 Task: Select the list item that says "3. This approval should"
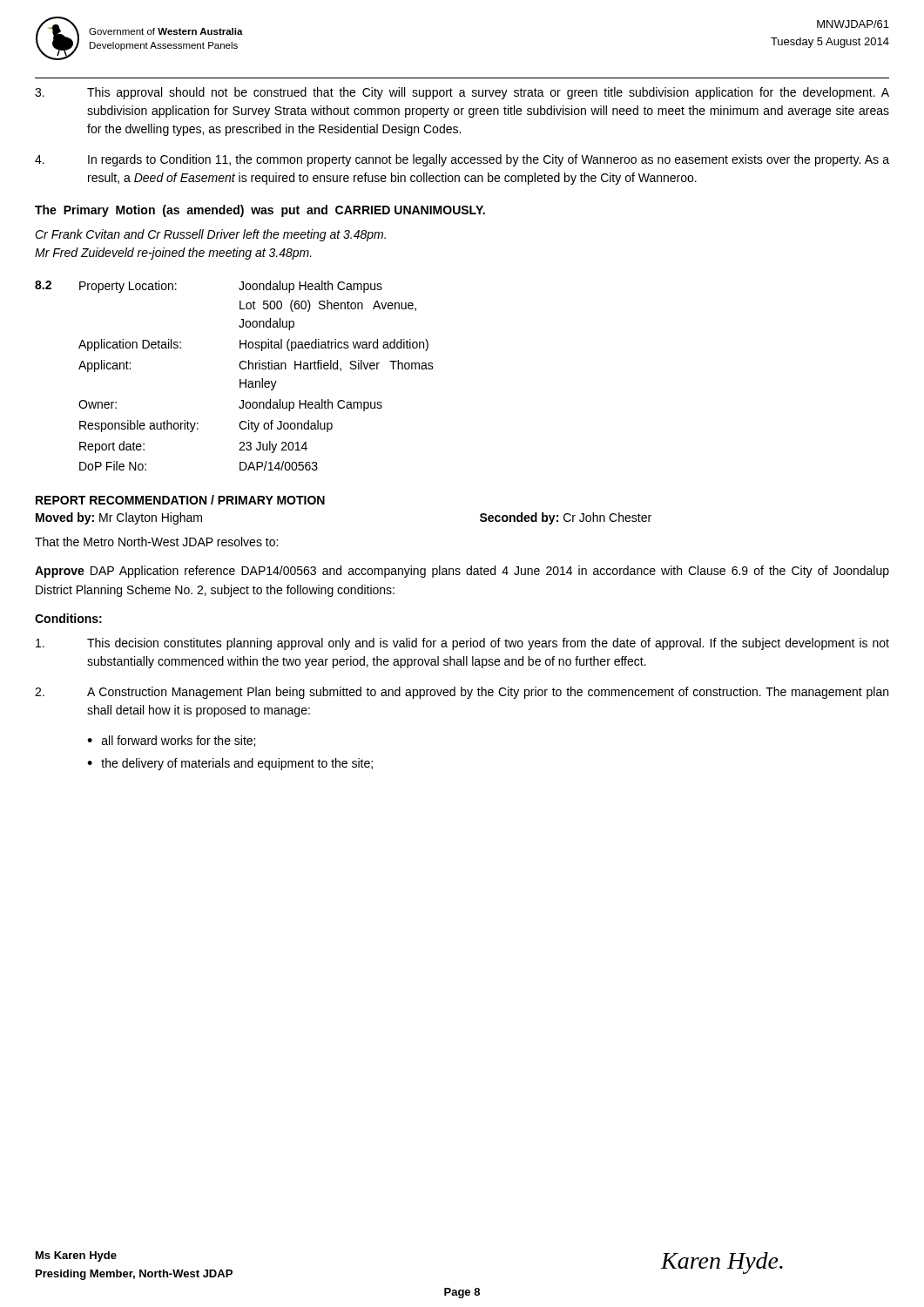coord(462,111)
